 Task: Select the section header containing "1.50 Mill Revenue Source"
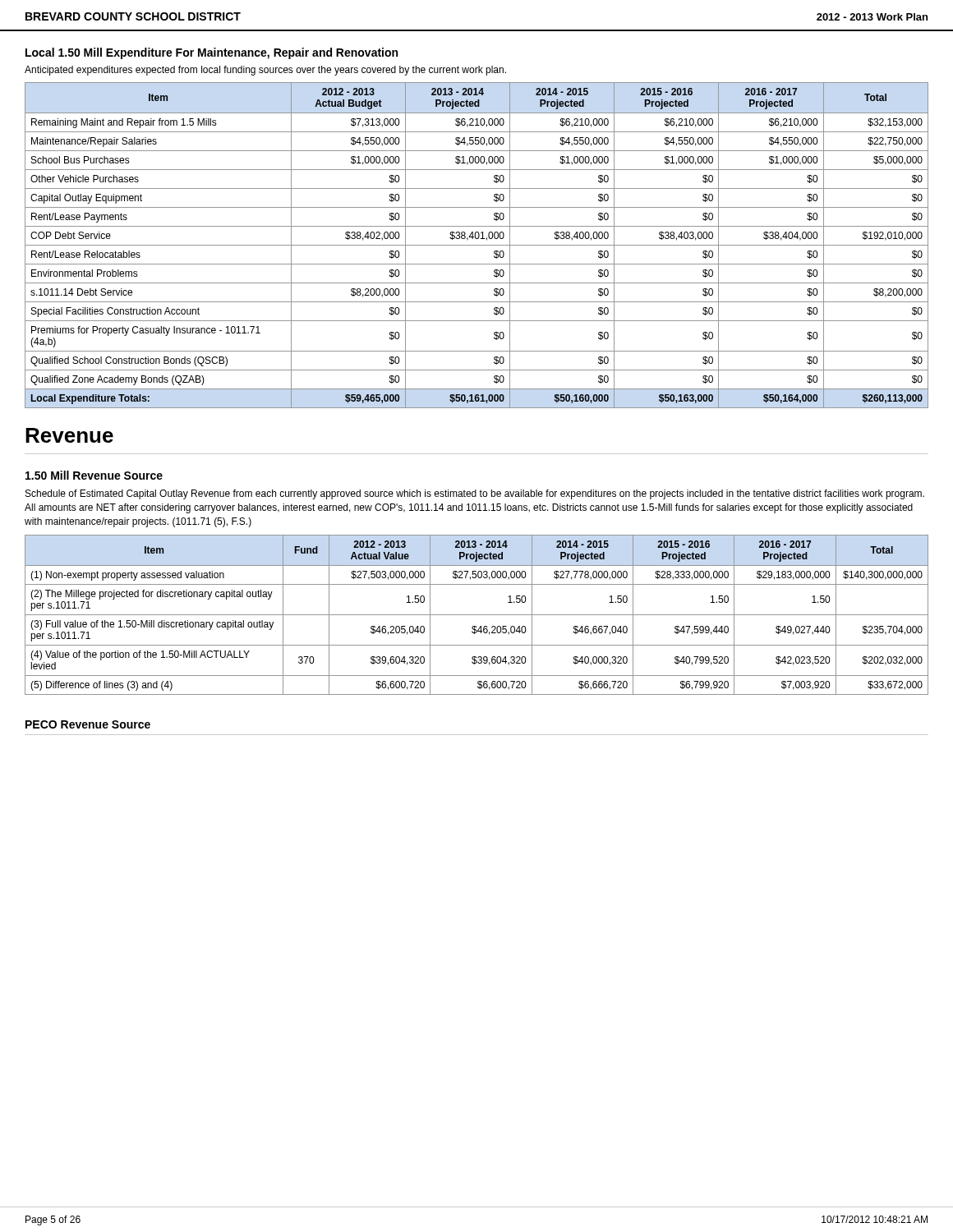tap(94, 476)
